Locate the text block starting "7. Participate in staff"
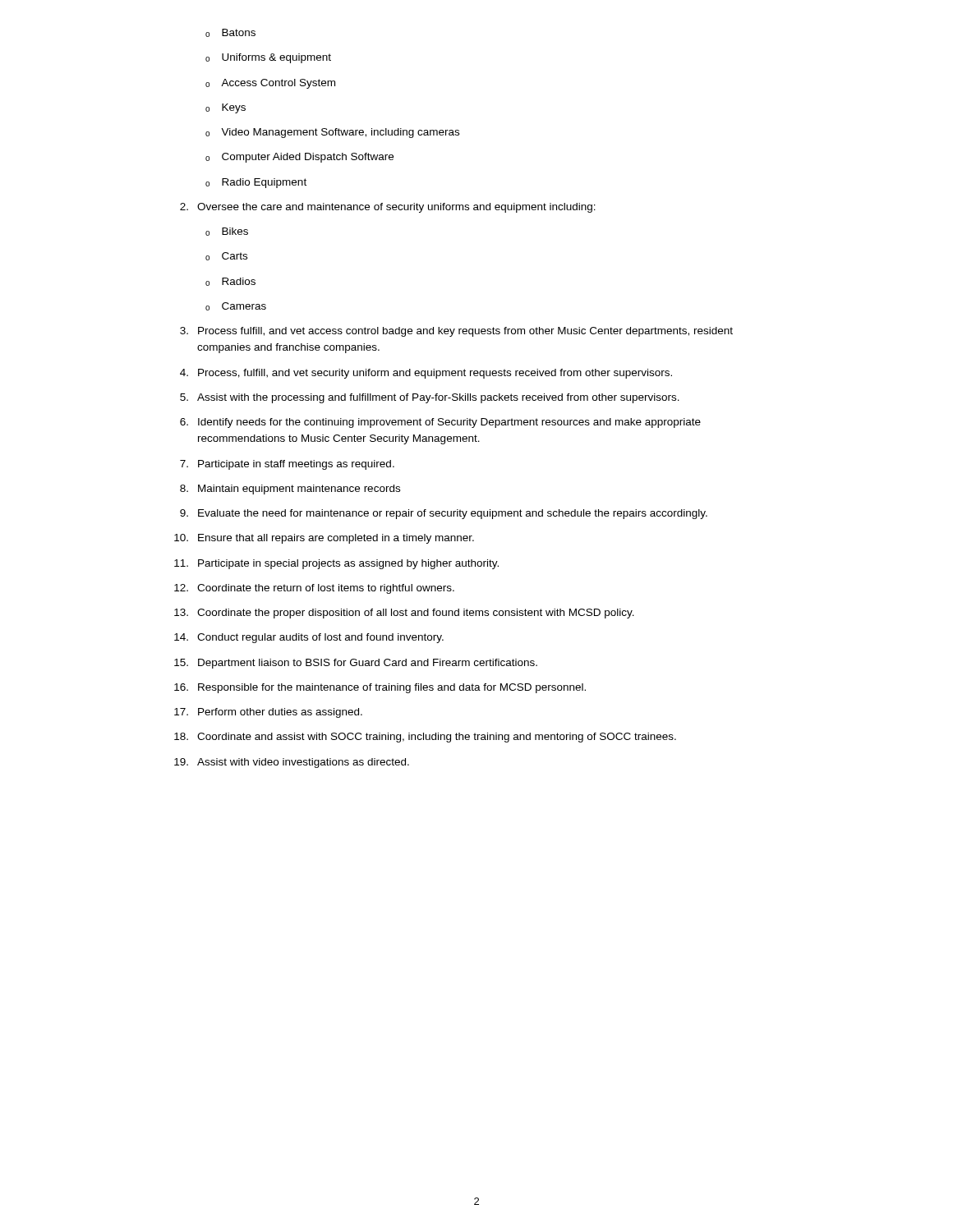 point(287,465)
